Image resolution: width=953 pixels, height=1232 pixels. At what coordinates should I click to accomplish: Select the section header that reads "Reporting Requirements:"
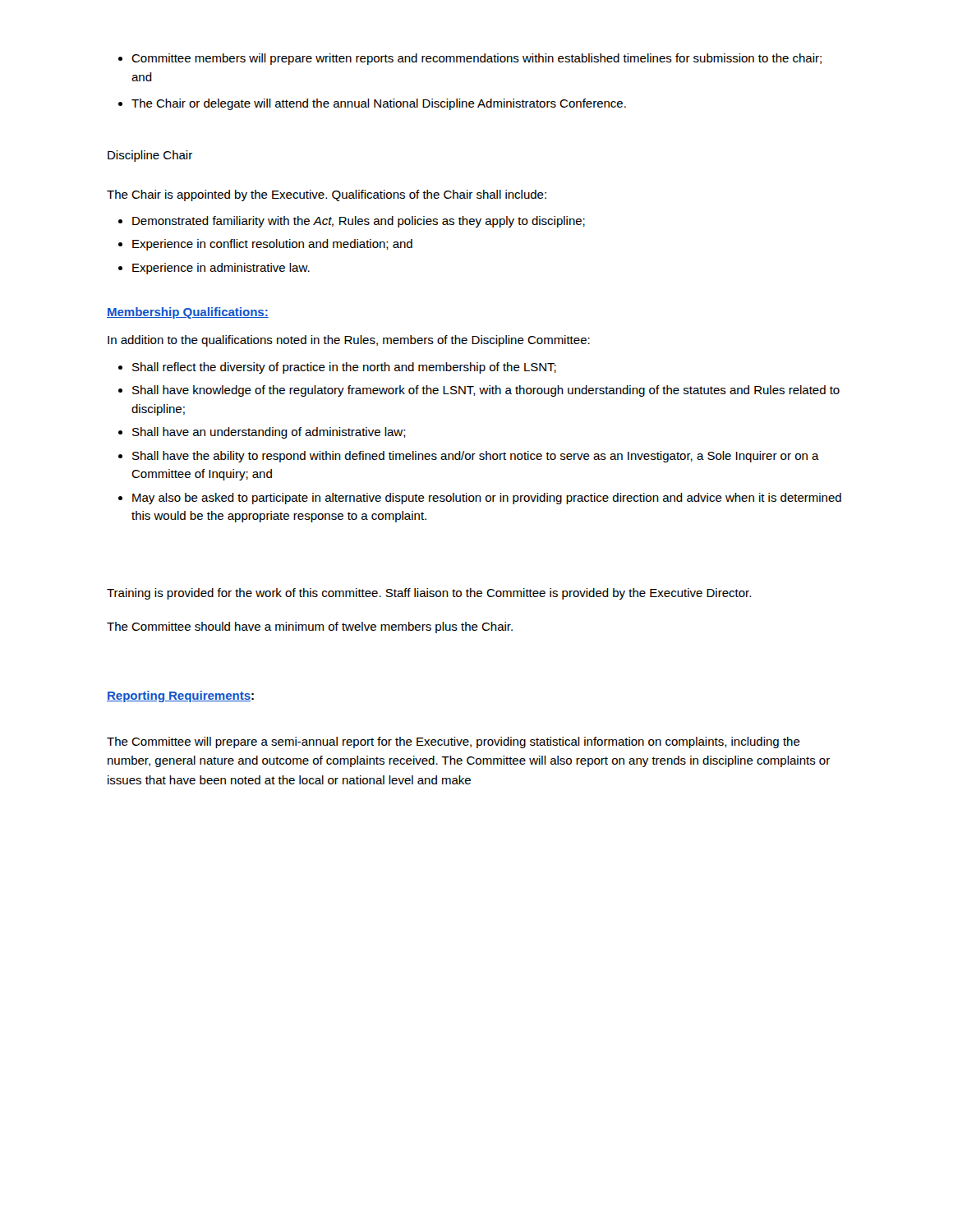click(181, 695)
